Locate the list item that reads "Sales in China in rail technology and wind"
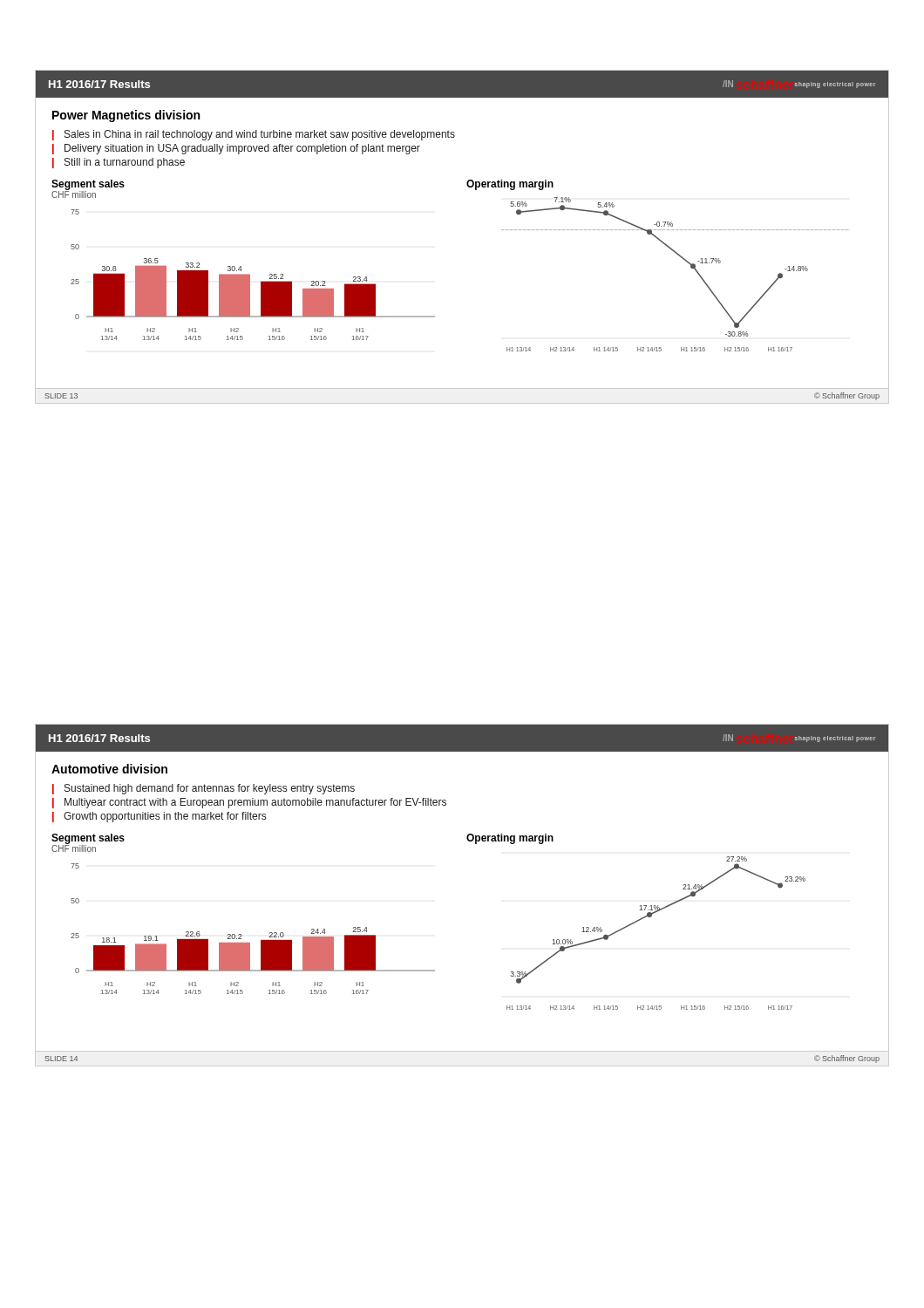The image size is (924, 1308). pyautogui.click(x=259, y=134)
